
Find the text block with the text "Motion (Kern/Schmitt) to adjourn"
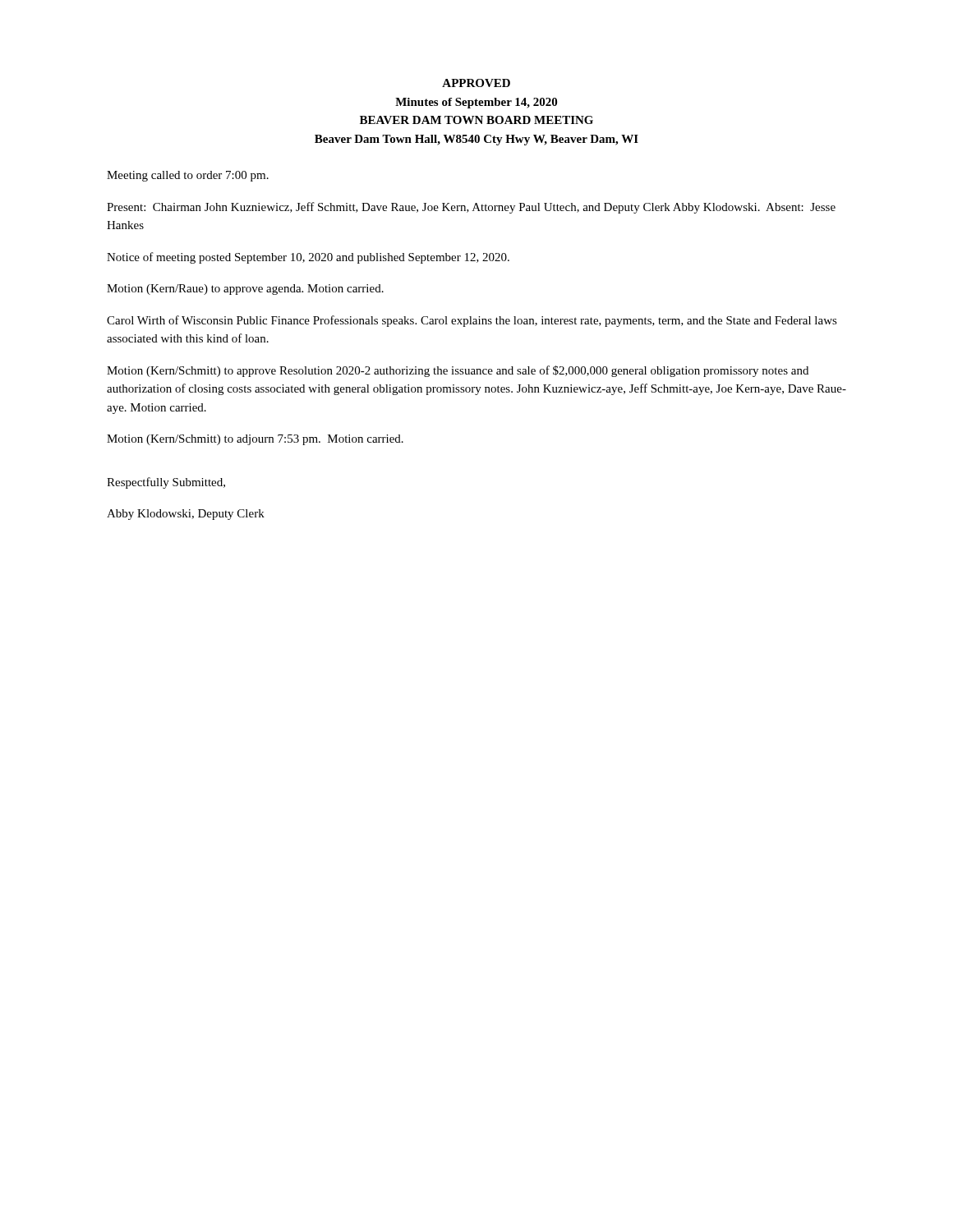pos(255,439)
